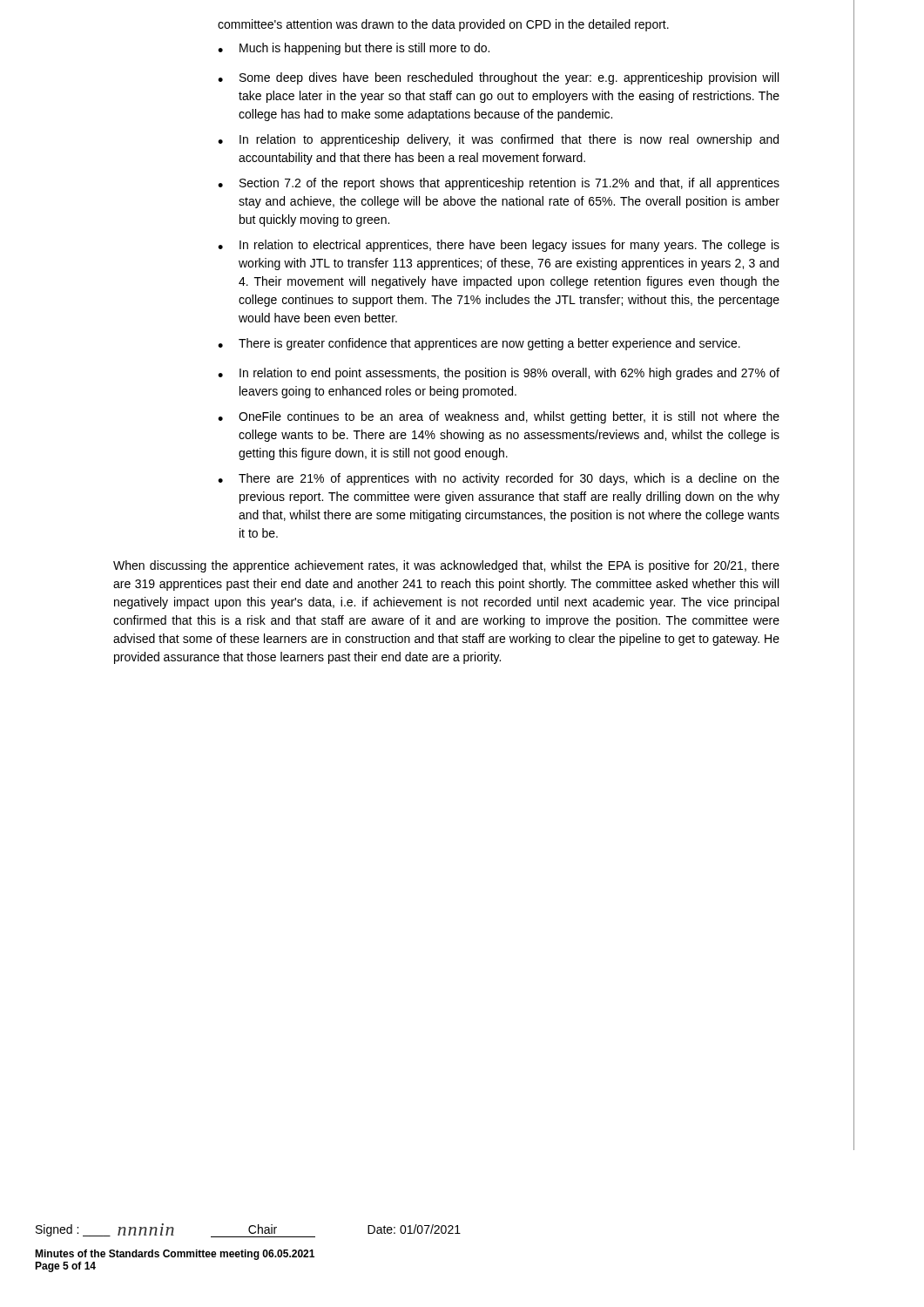Find the text block starting "When discussing the apprentice achievement rates, it was"
This screenshot has width=924, height=1307.
446,612
